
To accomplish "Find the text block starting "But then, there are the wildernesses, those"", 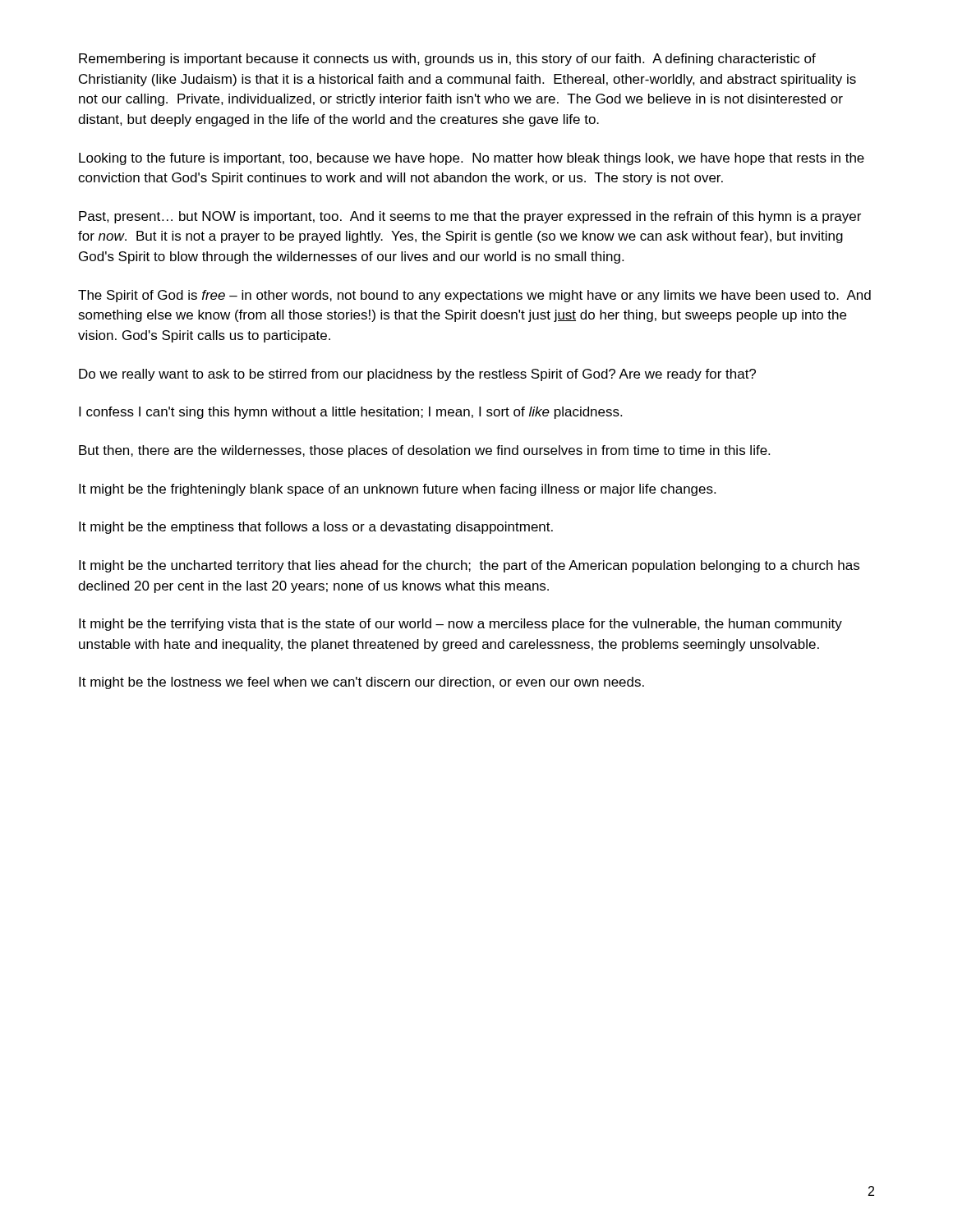I will [x=425, y=450].
